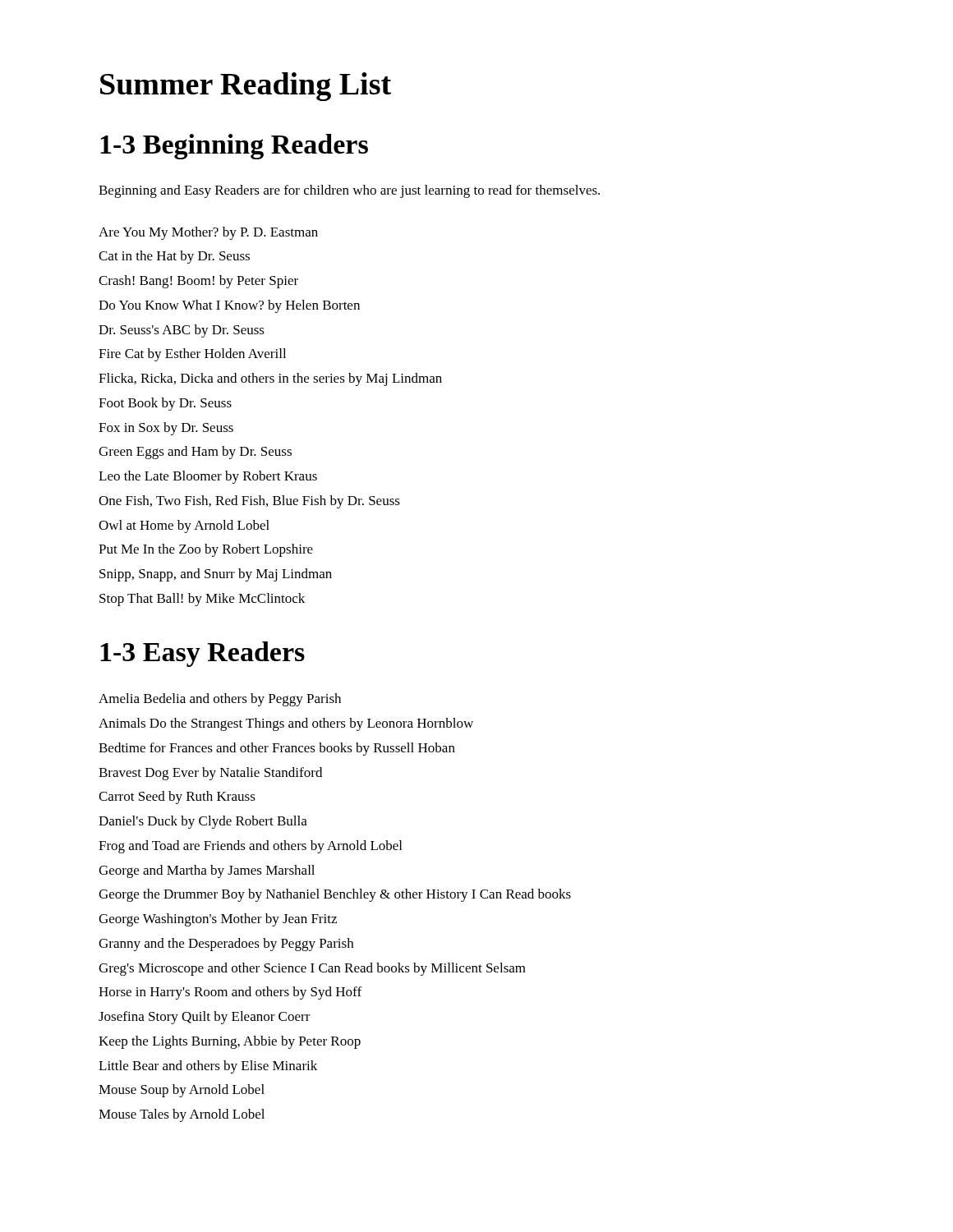Find the passage starting "Beginning and Easy Readers are"
This screenshot has width=953, height=1232.
[350, 190]
